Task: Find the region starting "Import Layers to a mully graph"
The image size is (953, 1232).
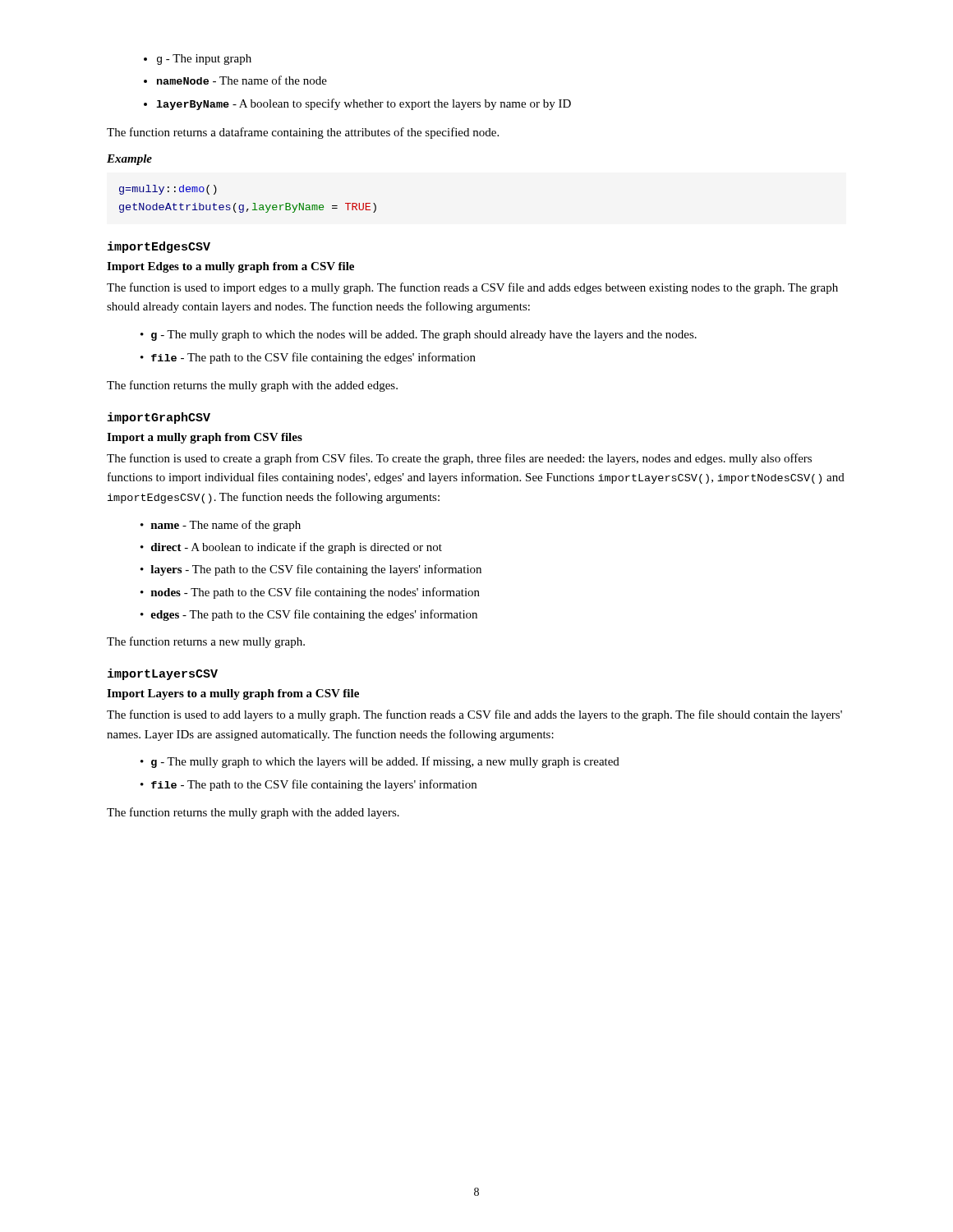Action: pyautogui.click(x=233, y=693)
